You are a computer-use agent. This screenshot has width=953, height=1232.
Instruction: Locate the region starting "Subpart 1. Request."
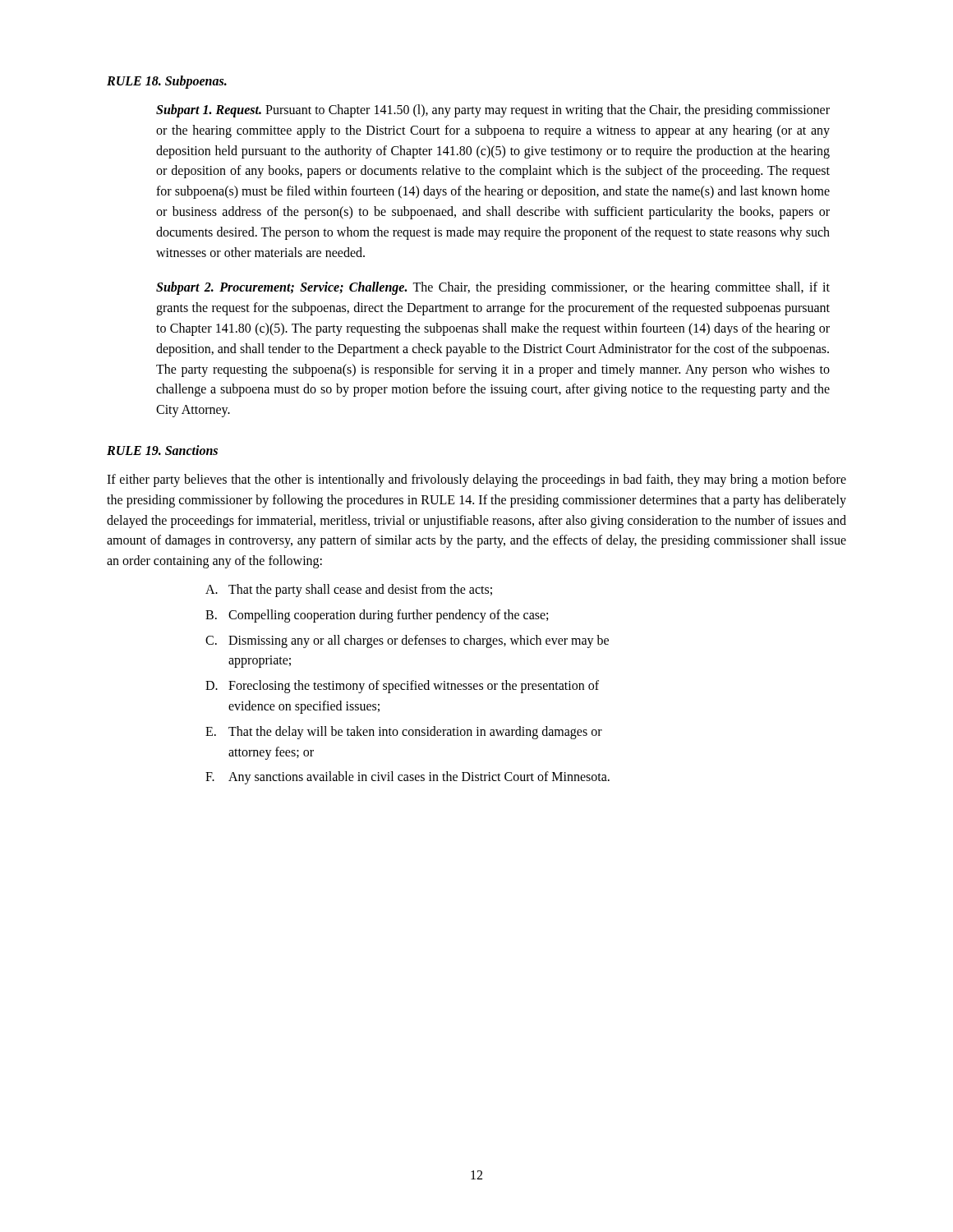493,181
